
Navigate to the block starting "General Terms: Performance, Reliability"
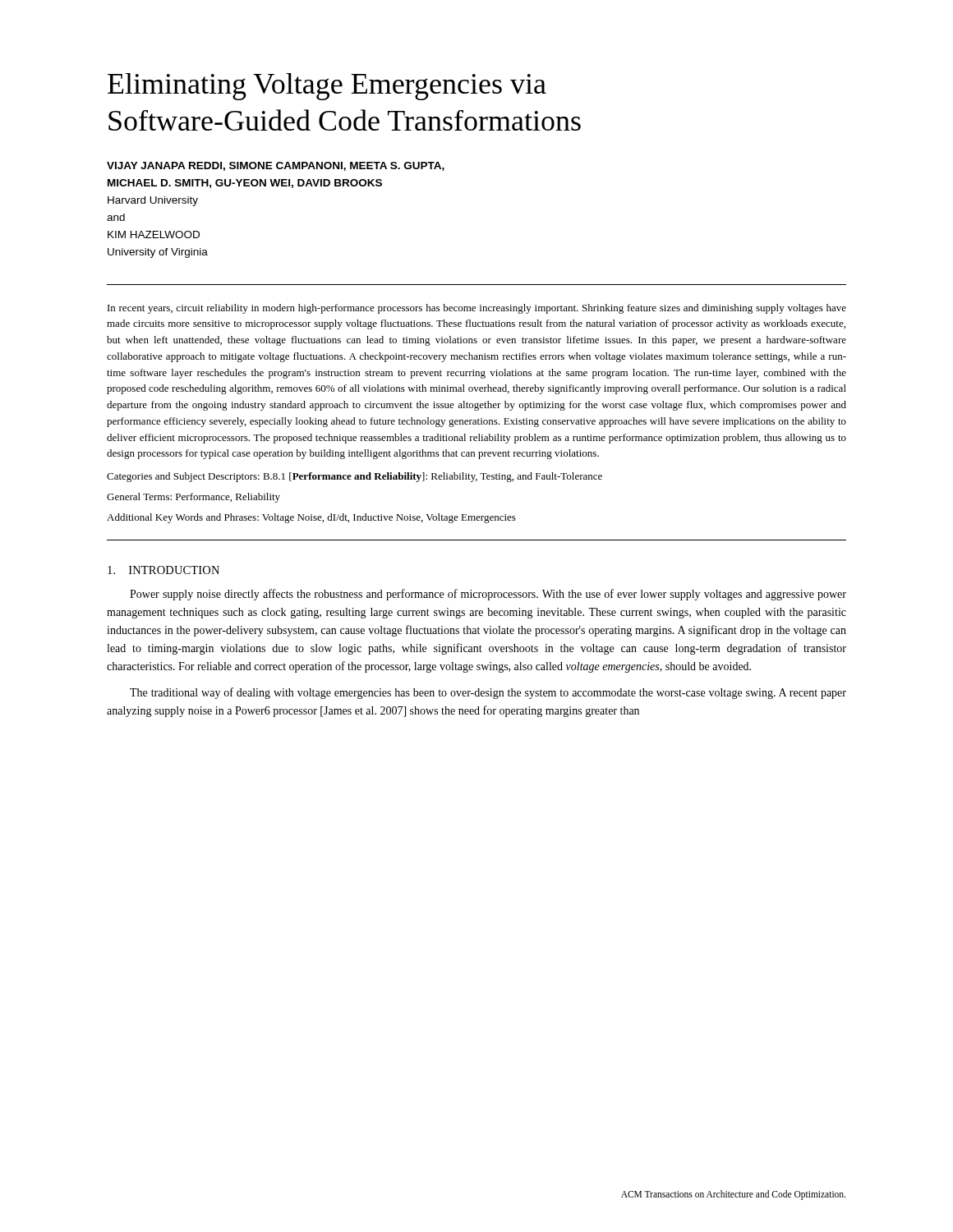click(194, 496)
